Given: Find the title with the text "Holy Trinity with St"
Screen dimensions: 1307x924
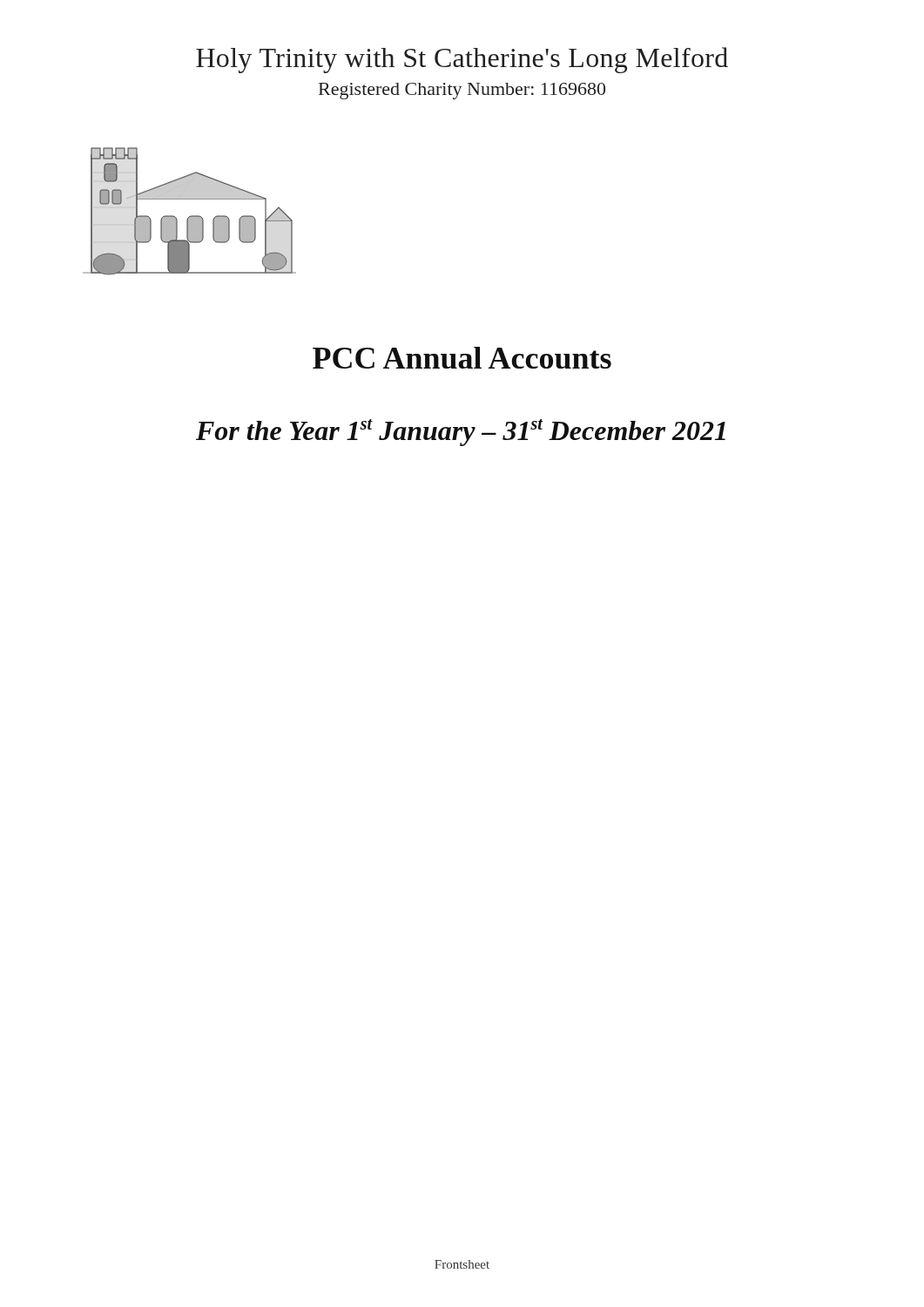Looking at the screenshot, I should [462, 71].
